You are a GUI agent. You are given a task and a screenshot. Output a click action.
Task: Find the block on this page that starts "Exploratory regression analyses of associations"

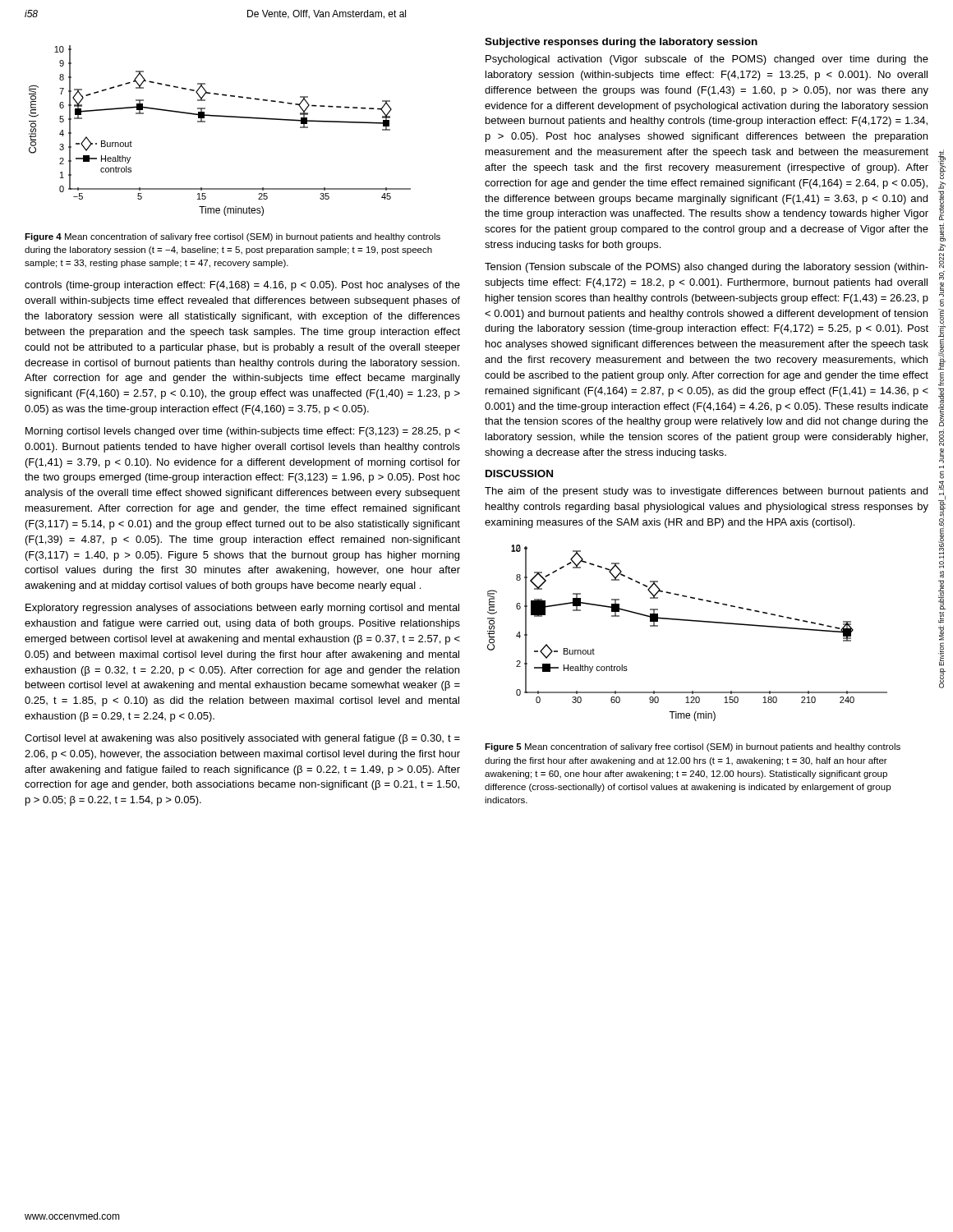coord(242,662)
